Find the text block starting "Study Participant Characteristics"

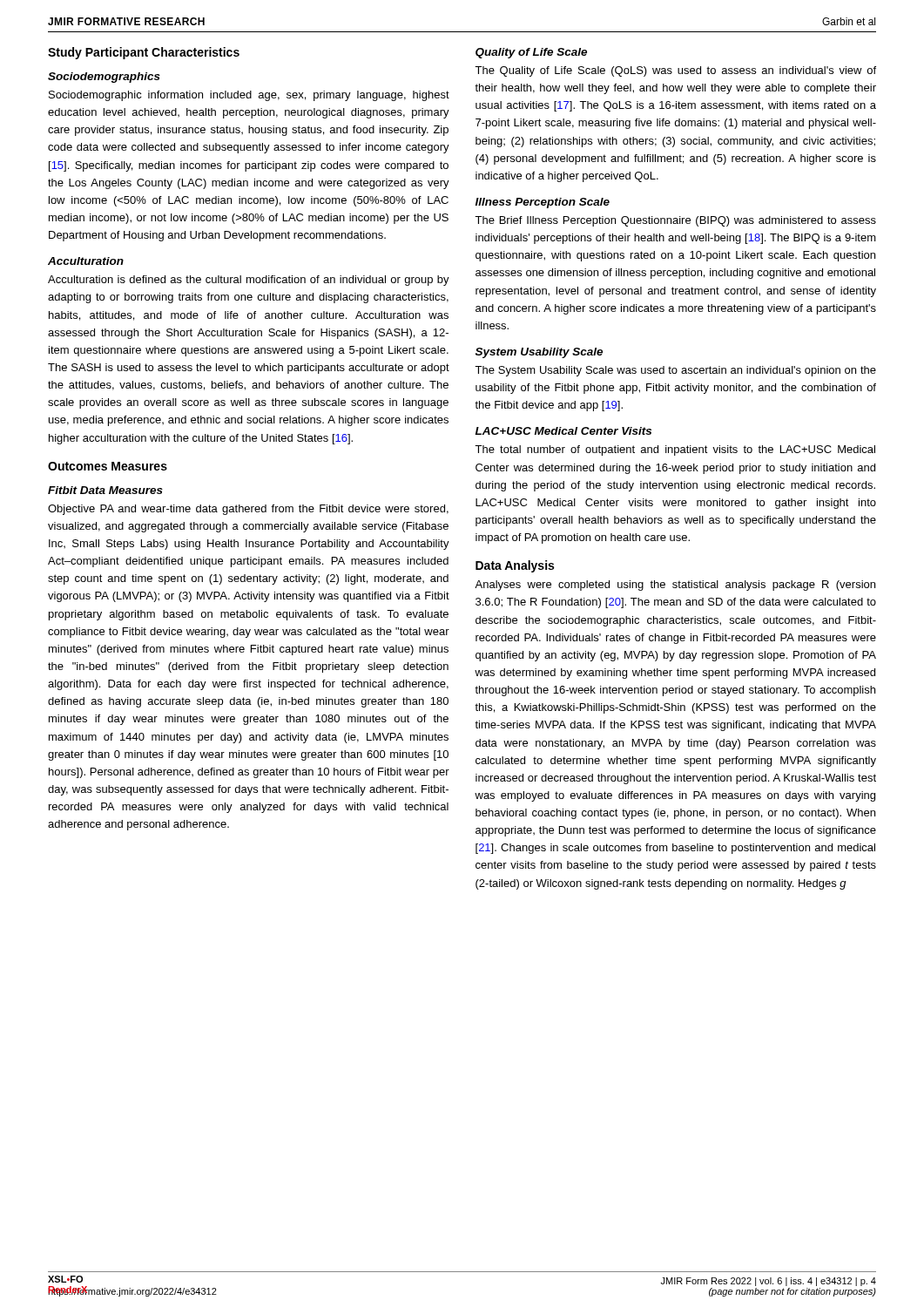point(144,52)
